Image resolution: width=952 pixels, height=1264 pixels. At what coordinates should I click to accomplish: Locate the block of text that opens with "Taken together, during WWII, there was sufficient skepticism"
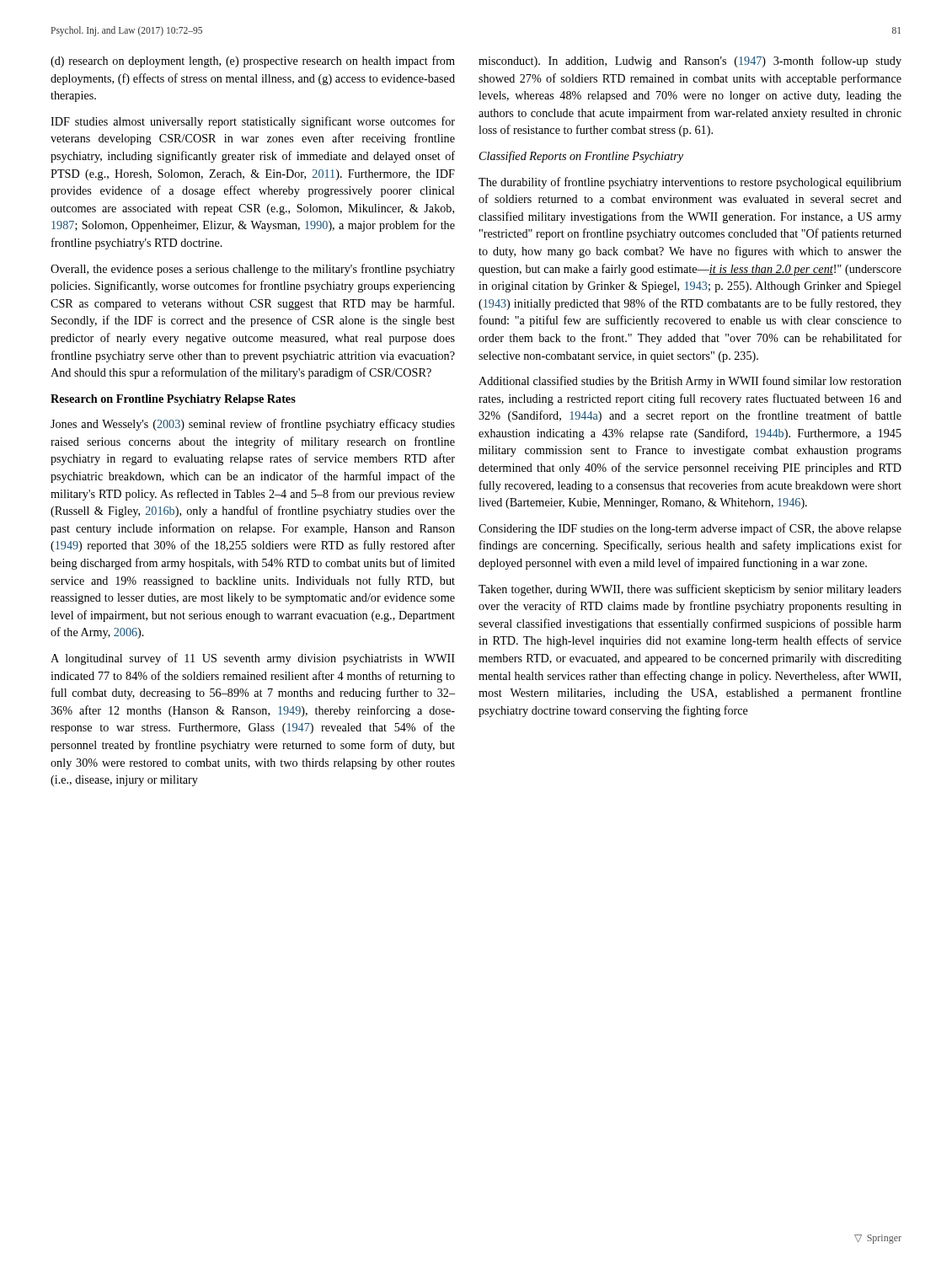pyautogui.click(x=690, y=650)
